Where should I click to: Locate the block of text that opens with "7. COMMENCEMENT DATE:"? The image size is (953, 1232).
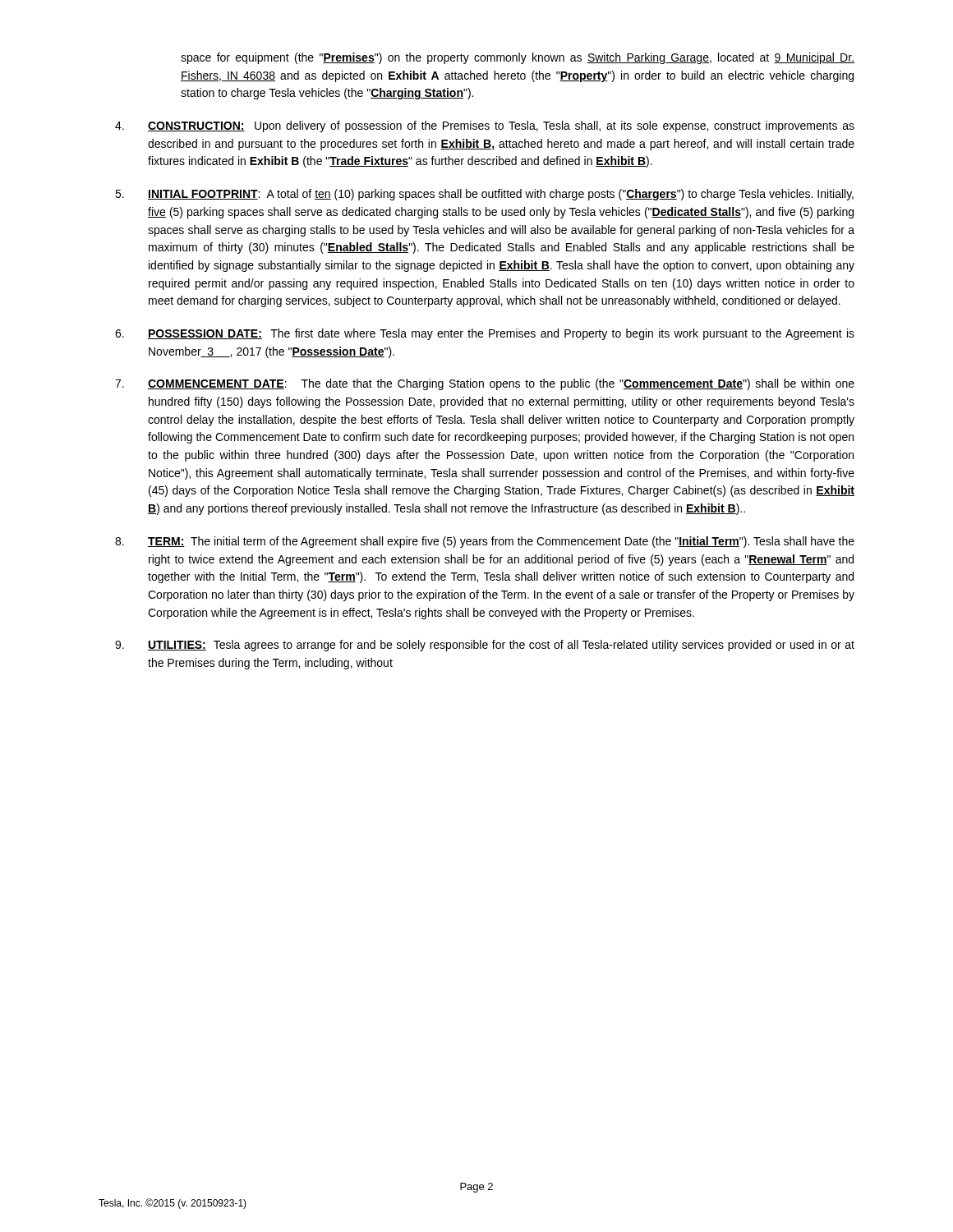click(x=485, y=447)
